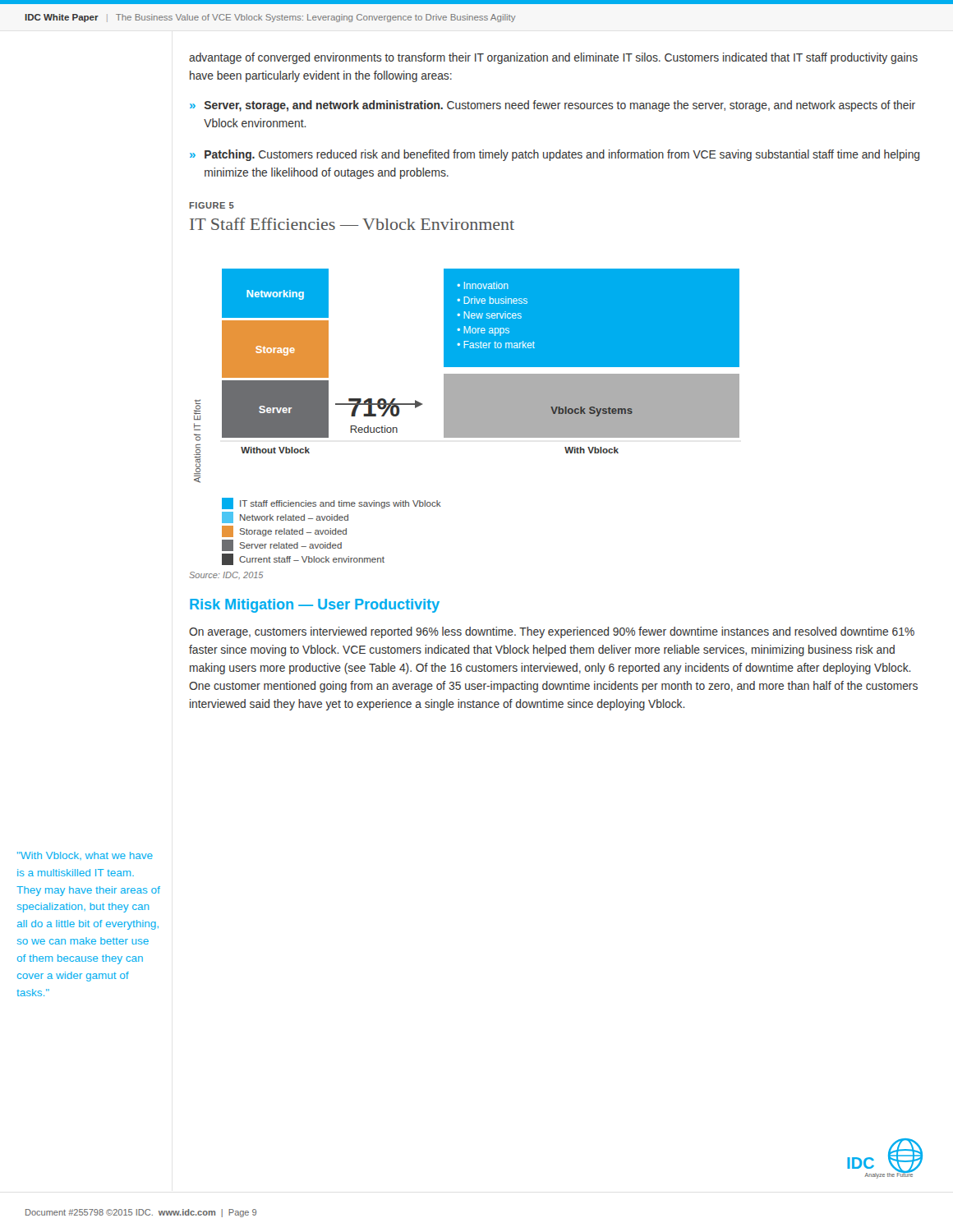Select the passage starting "Risk Mitigation — User Productivity"

[x=314, y=604]
